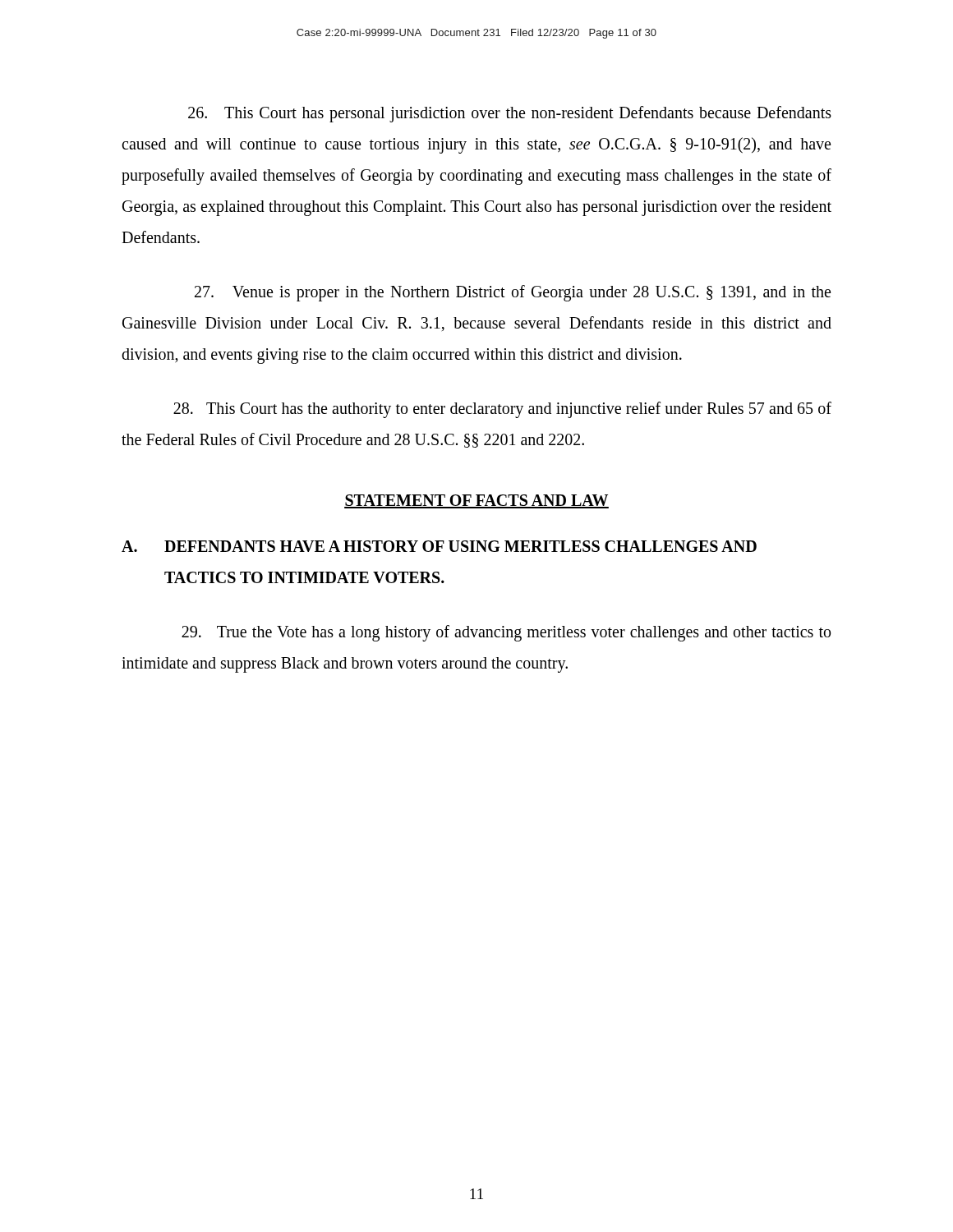The height and width of the screenshot is (1232, 953).
Task: Navigate to the block starting "STATEMENT OF FACTS"
Action: pos(476,500)
